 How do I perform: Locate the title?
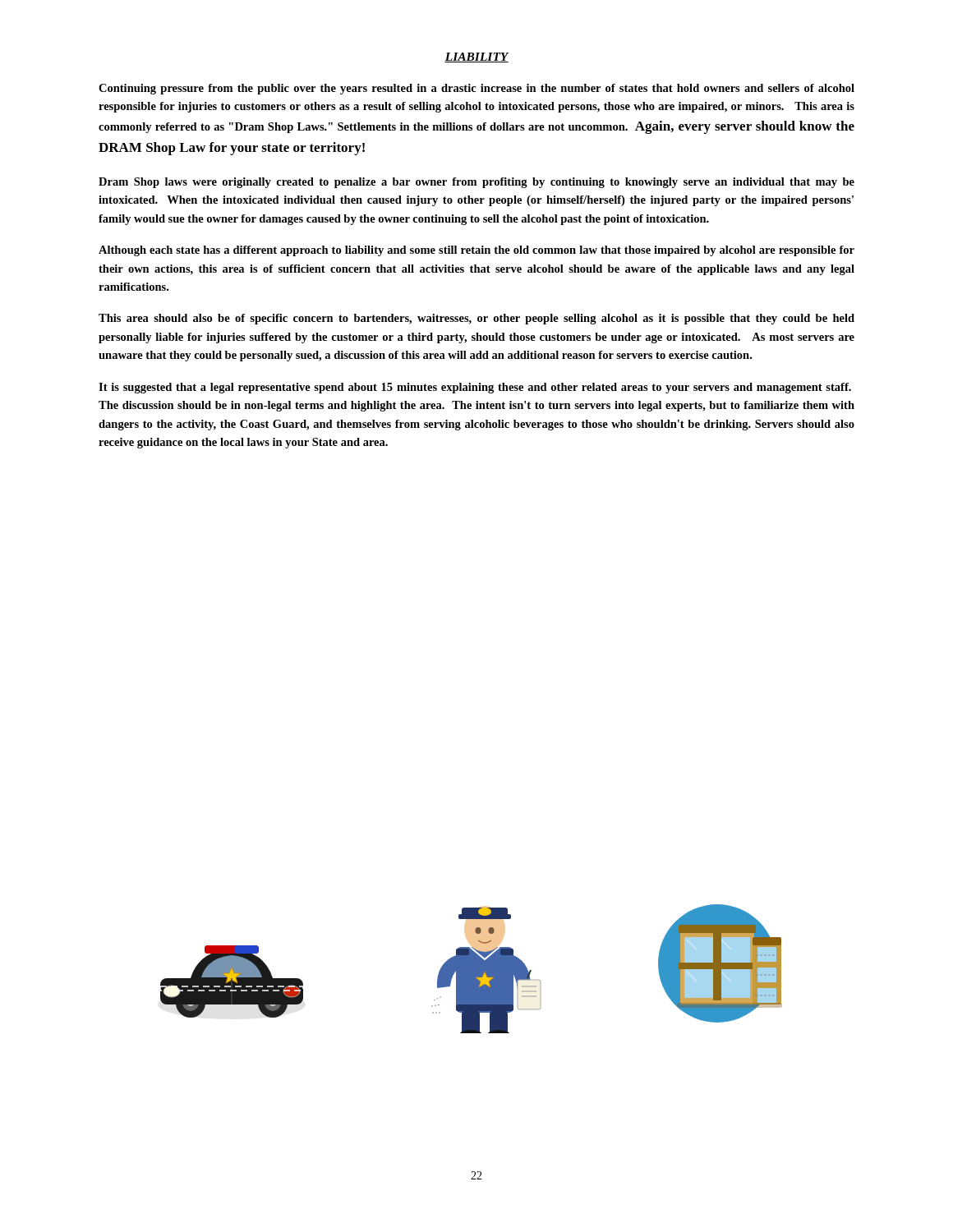(x=476, y=56)
